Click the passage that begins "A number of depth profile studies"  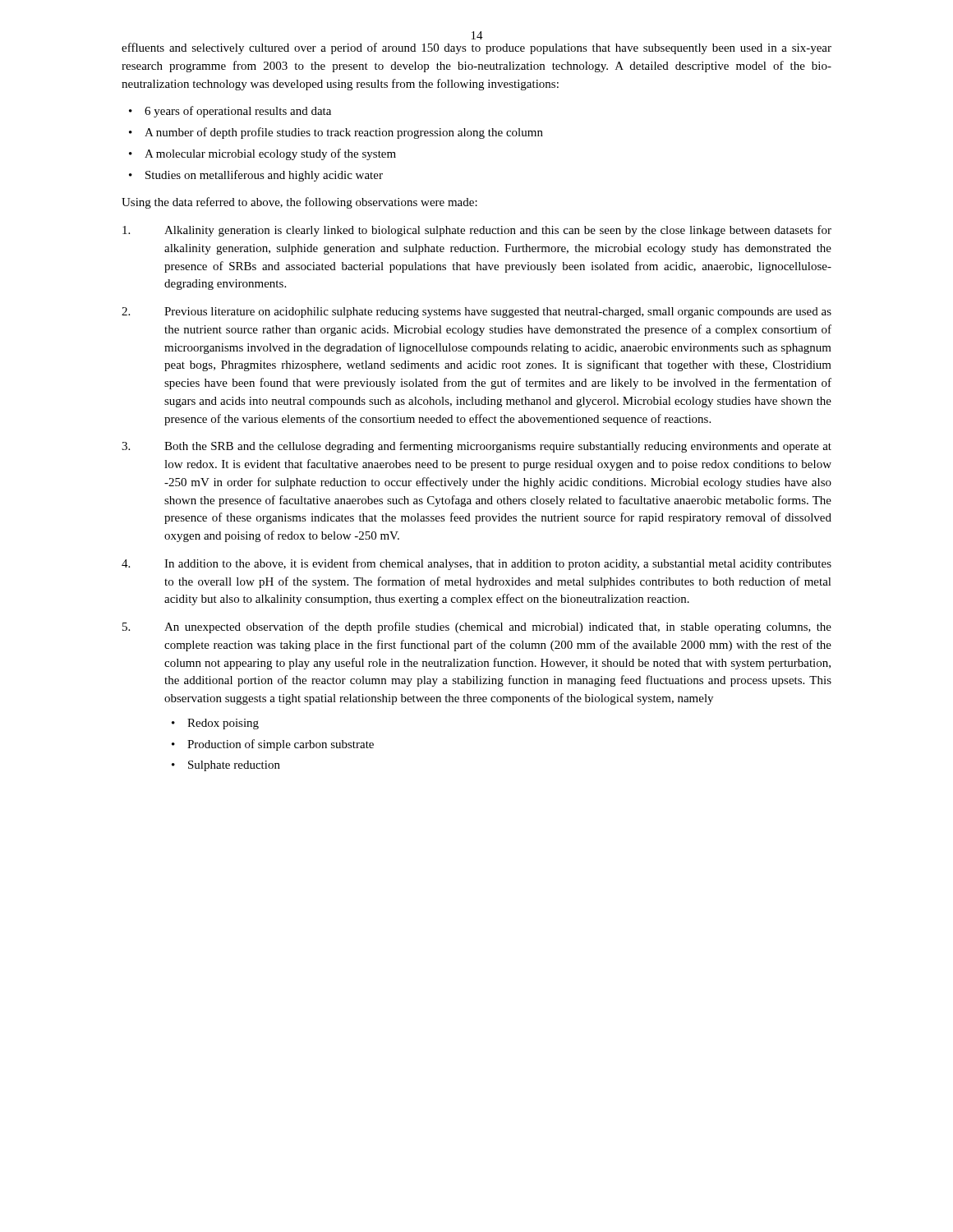point(344,132)
